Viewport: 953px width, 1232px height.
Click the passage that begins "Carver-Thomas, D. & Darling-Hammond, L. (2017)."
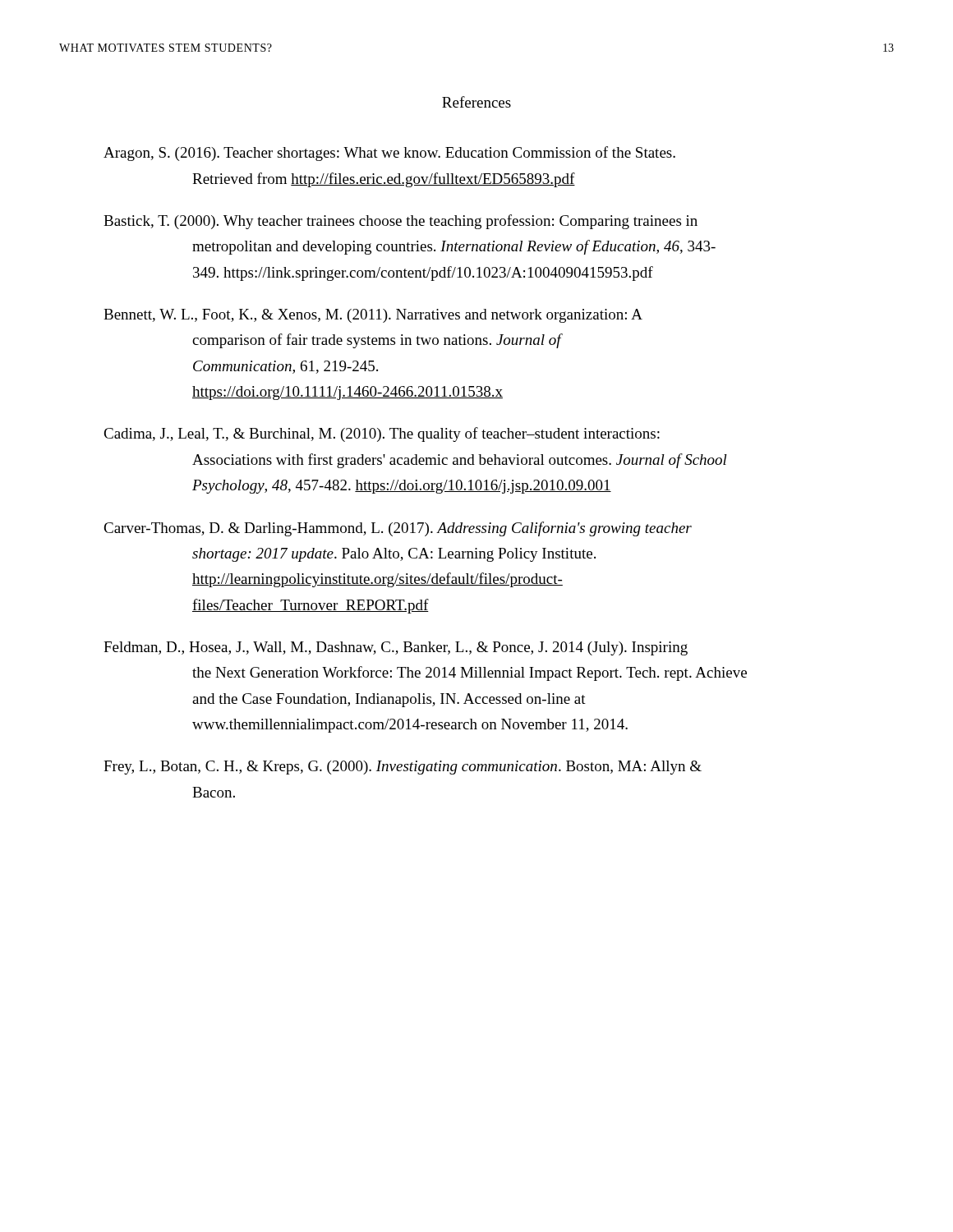[398, 568]
